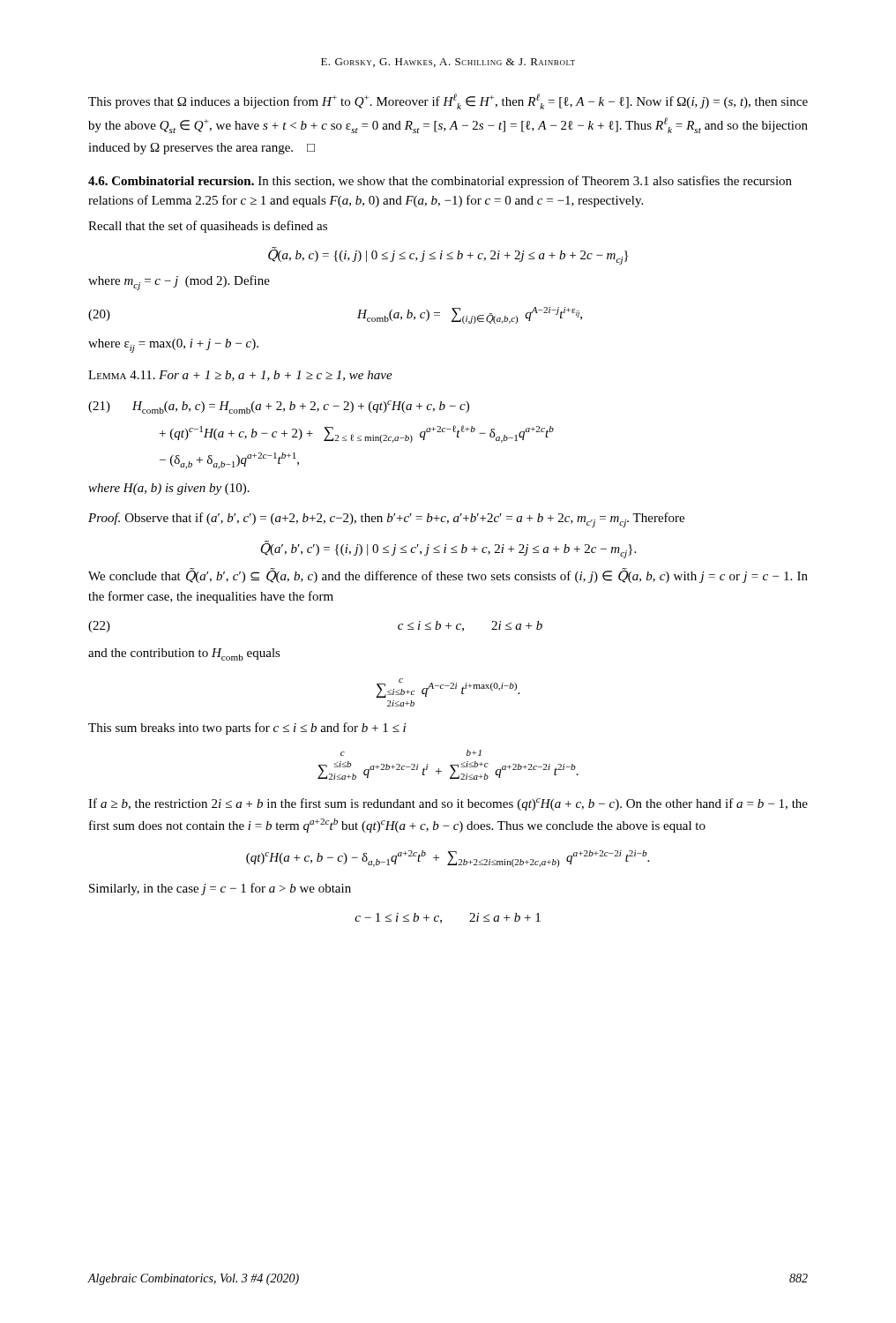Point to "∑c≤i≤b+c2i≤a+b qA−c−2i ti+max(0,i−b)."
The image size is (896, 1323).
(x=448, y=692)
